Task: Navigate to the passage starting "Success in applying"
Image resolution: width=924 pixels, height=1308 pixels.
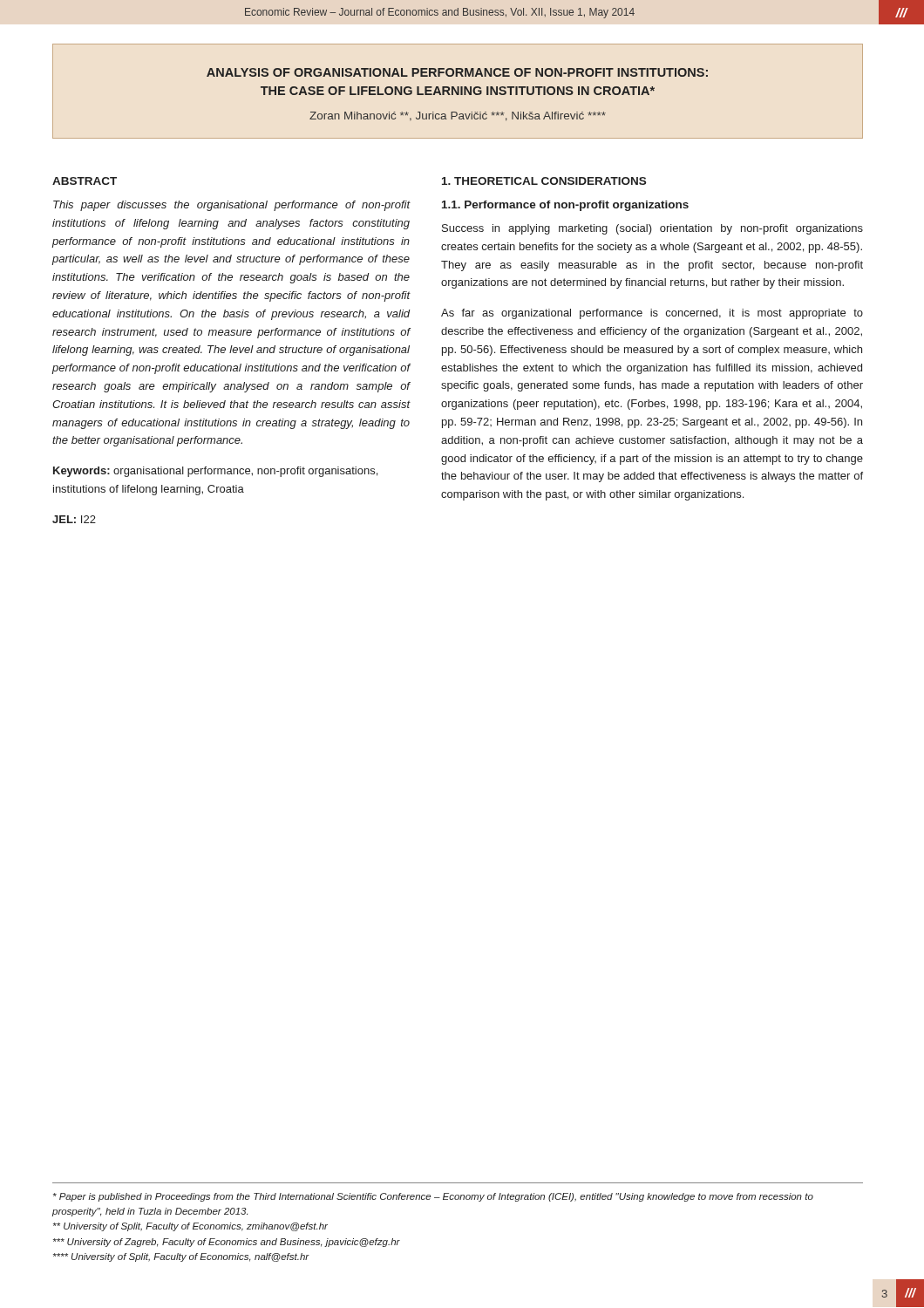Action: pyautogui.click(x=652, y=255)
